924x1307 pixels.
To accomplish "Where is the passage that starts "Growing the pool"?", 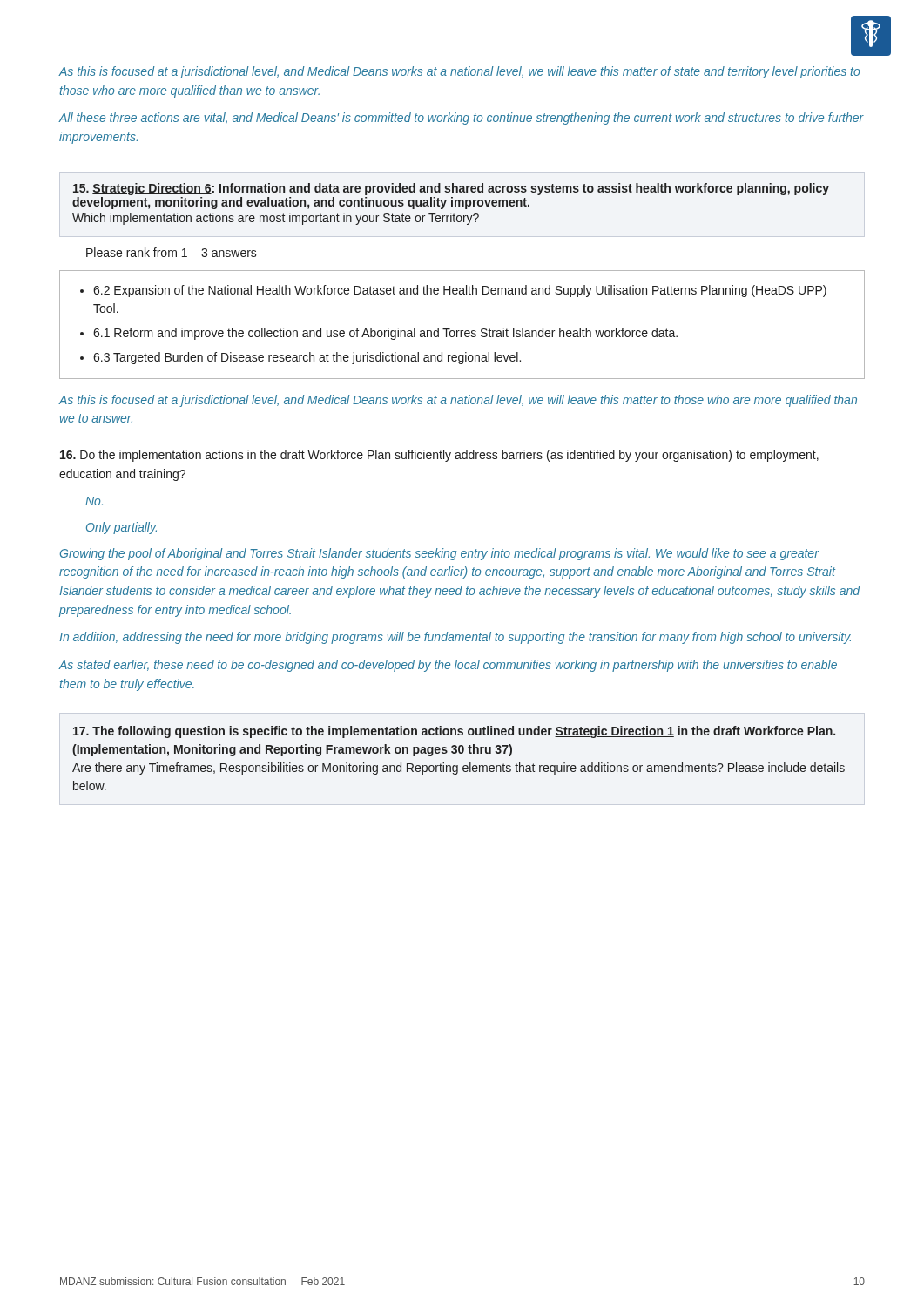I will click(x=459, y=581).
